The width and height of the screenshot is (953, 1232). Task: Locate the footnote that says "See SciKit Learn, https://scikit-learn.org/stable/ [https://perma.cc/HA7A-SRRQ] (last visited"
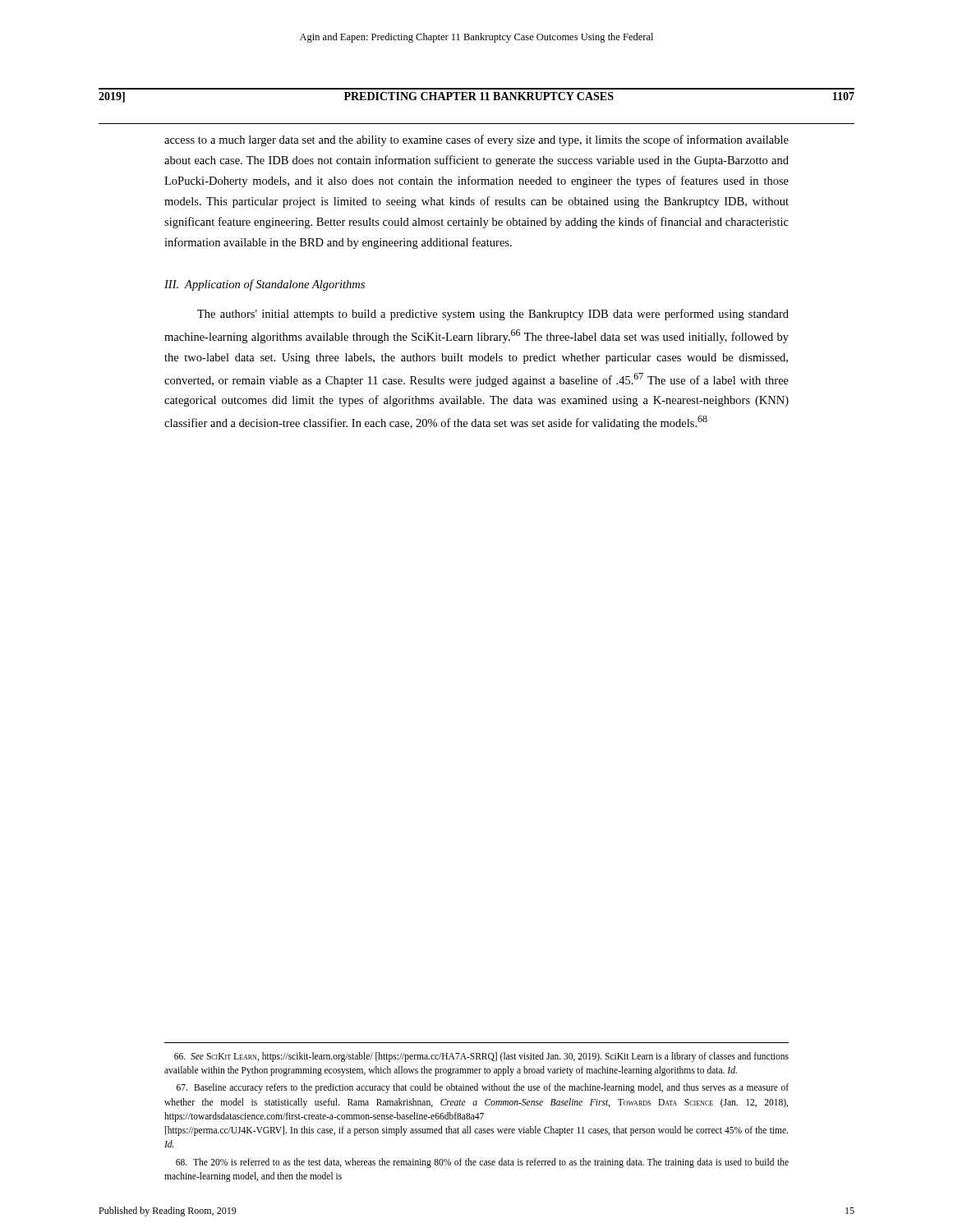coord(476,1063)
